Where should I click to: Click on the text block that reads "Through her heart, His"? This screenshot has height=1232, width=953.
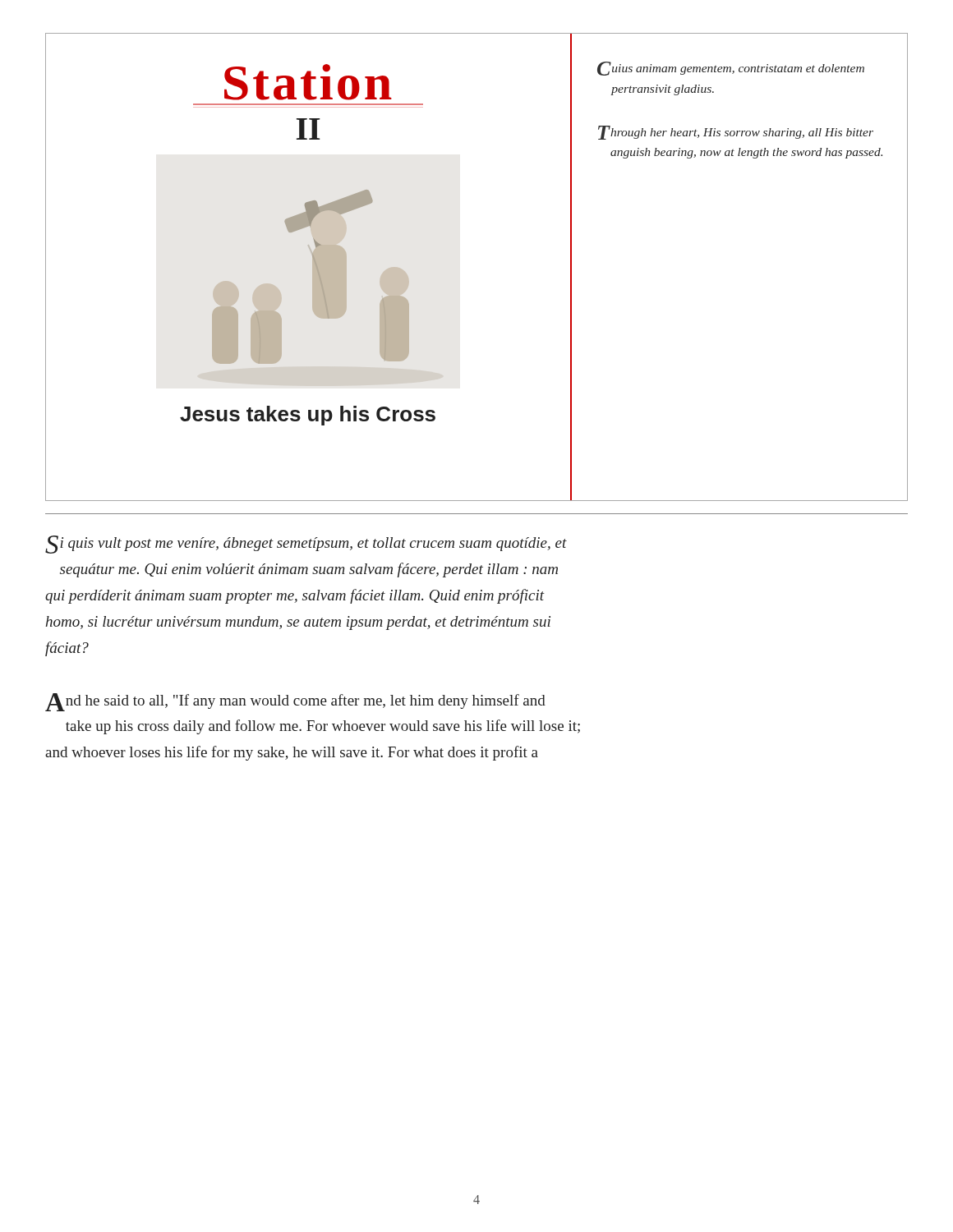coord(740,140)
